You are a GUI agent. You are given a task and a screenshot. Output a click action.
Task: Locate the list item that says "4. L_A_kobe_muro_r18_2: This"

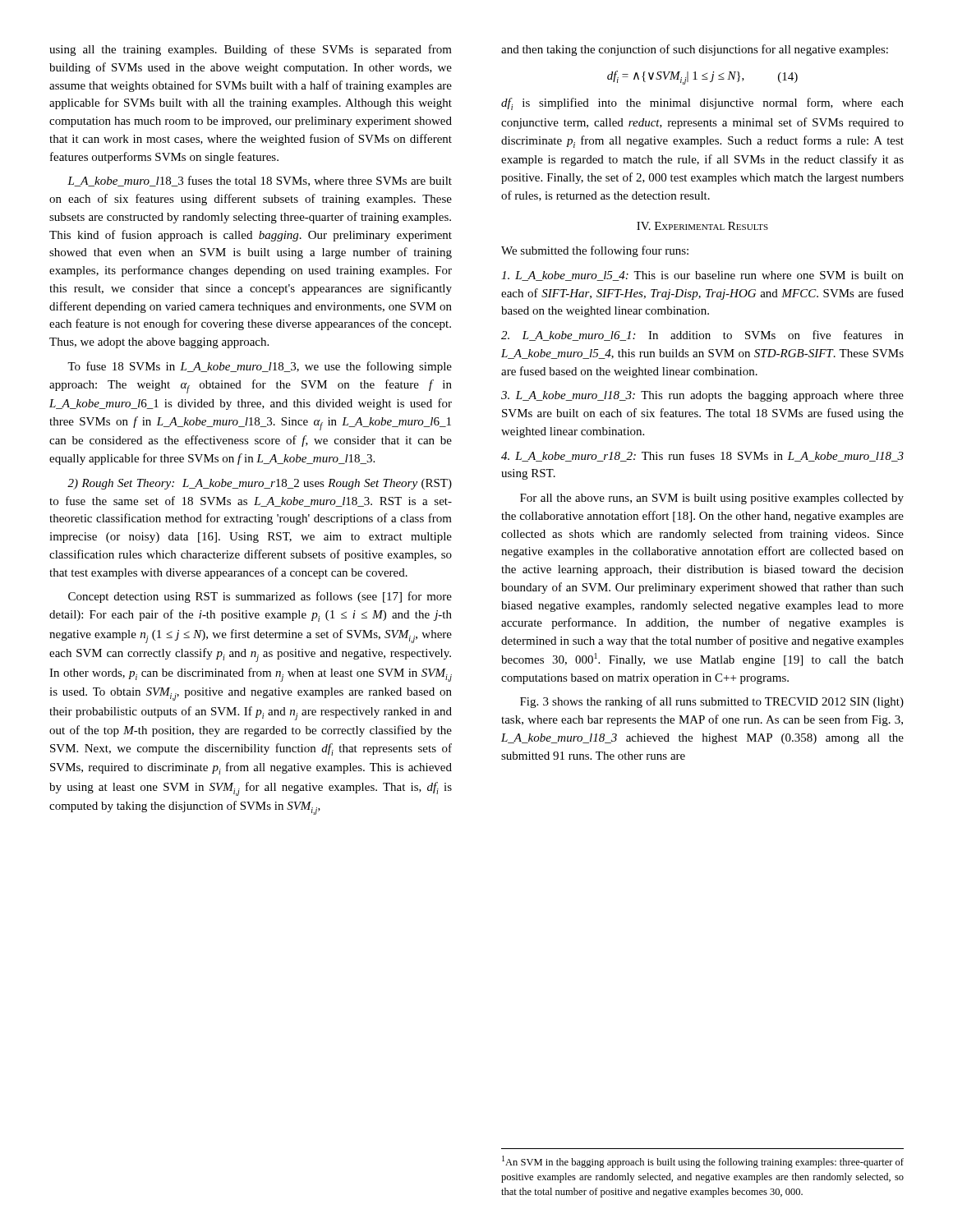[702, 465]
